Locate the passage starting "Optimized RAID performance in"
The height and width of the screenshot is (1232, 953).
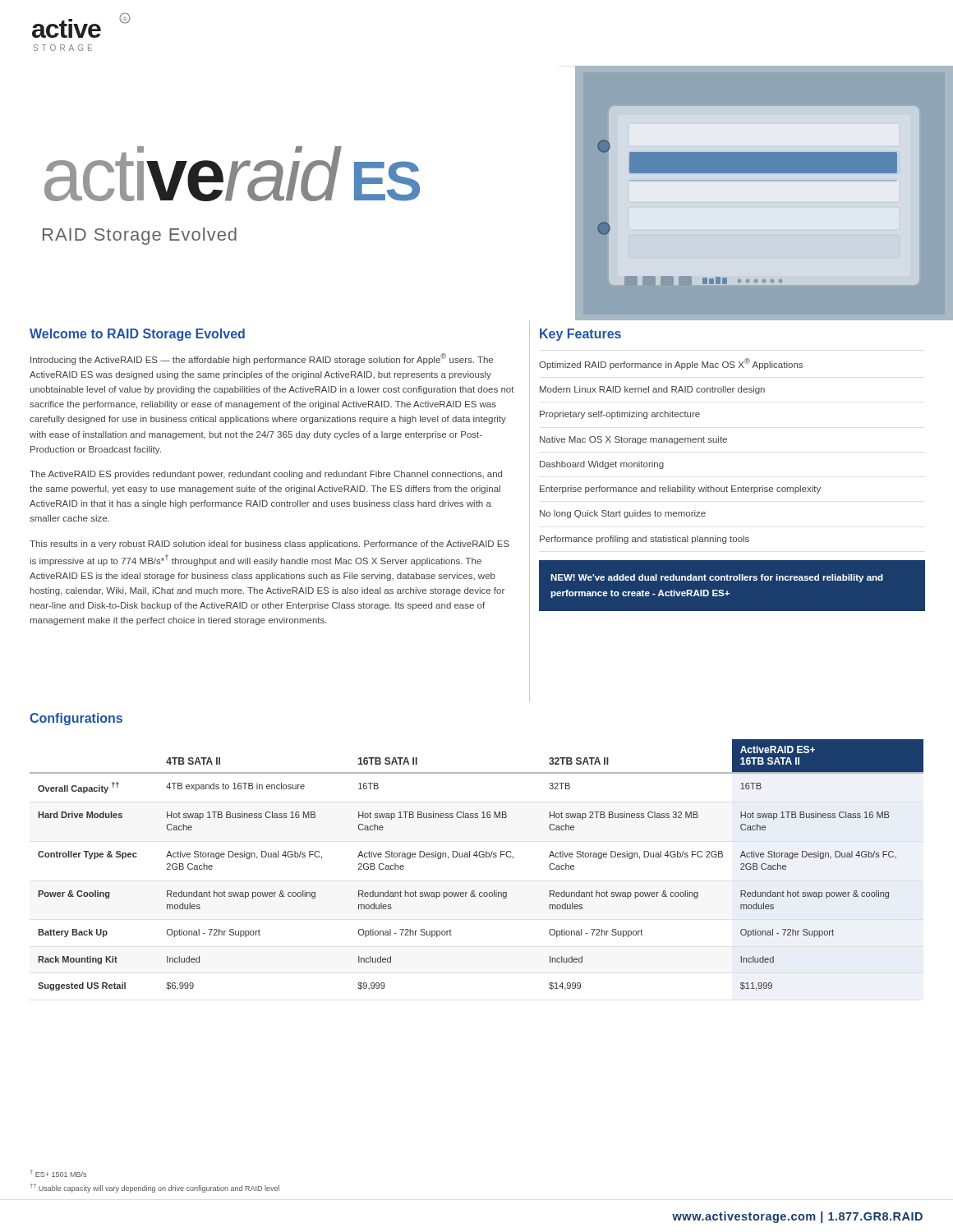pos(671,363)
